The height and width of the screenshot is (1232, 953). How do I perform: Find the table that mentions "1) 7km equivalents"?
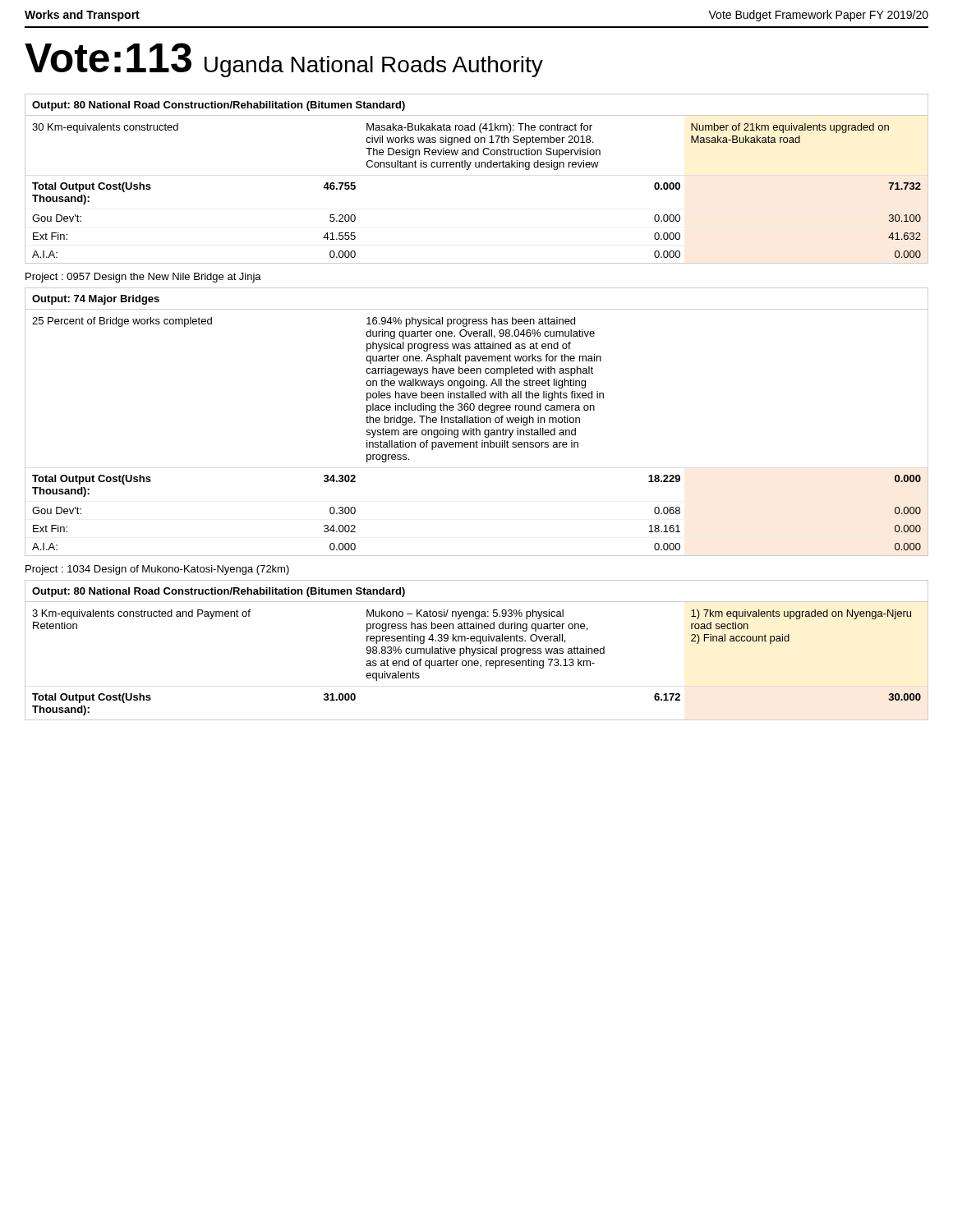[x=476, y=661]
